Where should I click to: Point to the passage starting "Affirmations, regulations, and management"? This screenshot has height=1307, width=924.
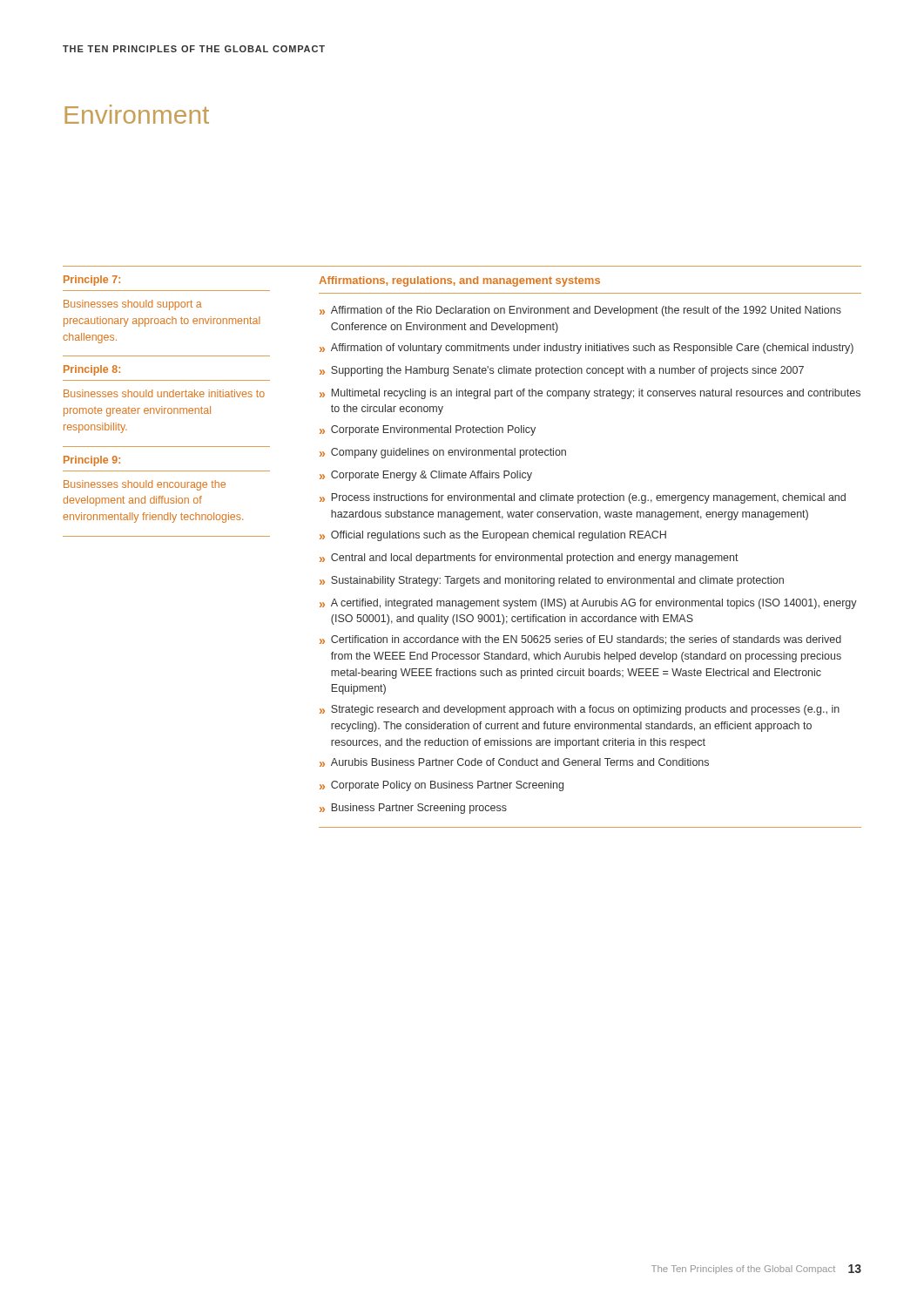tap(460, 280)
